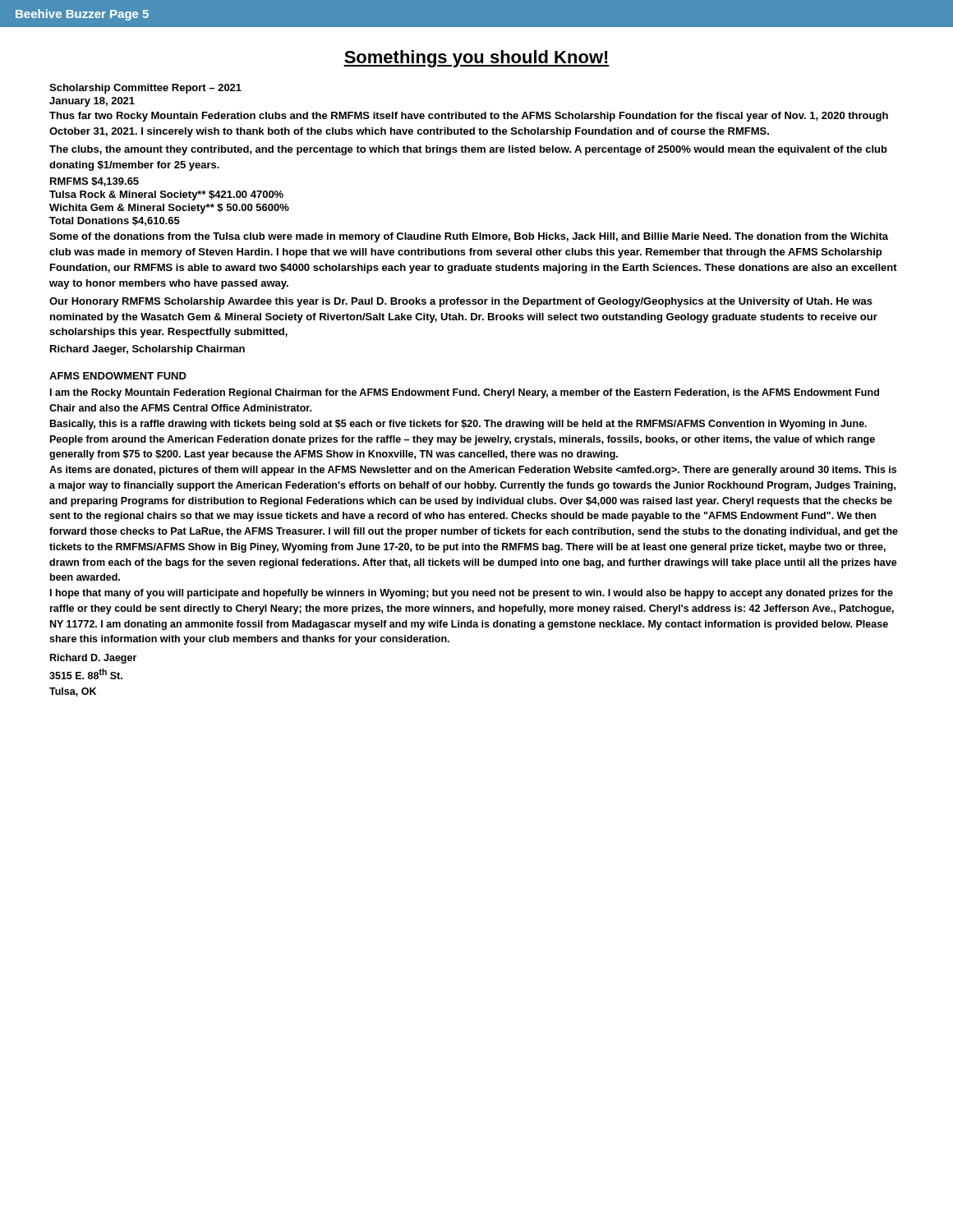Find the region starting "Wichita Gem & Mineral Society** $ 50.00"
953x1232 pixels.
tap(169, 208)
